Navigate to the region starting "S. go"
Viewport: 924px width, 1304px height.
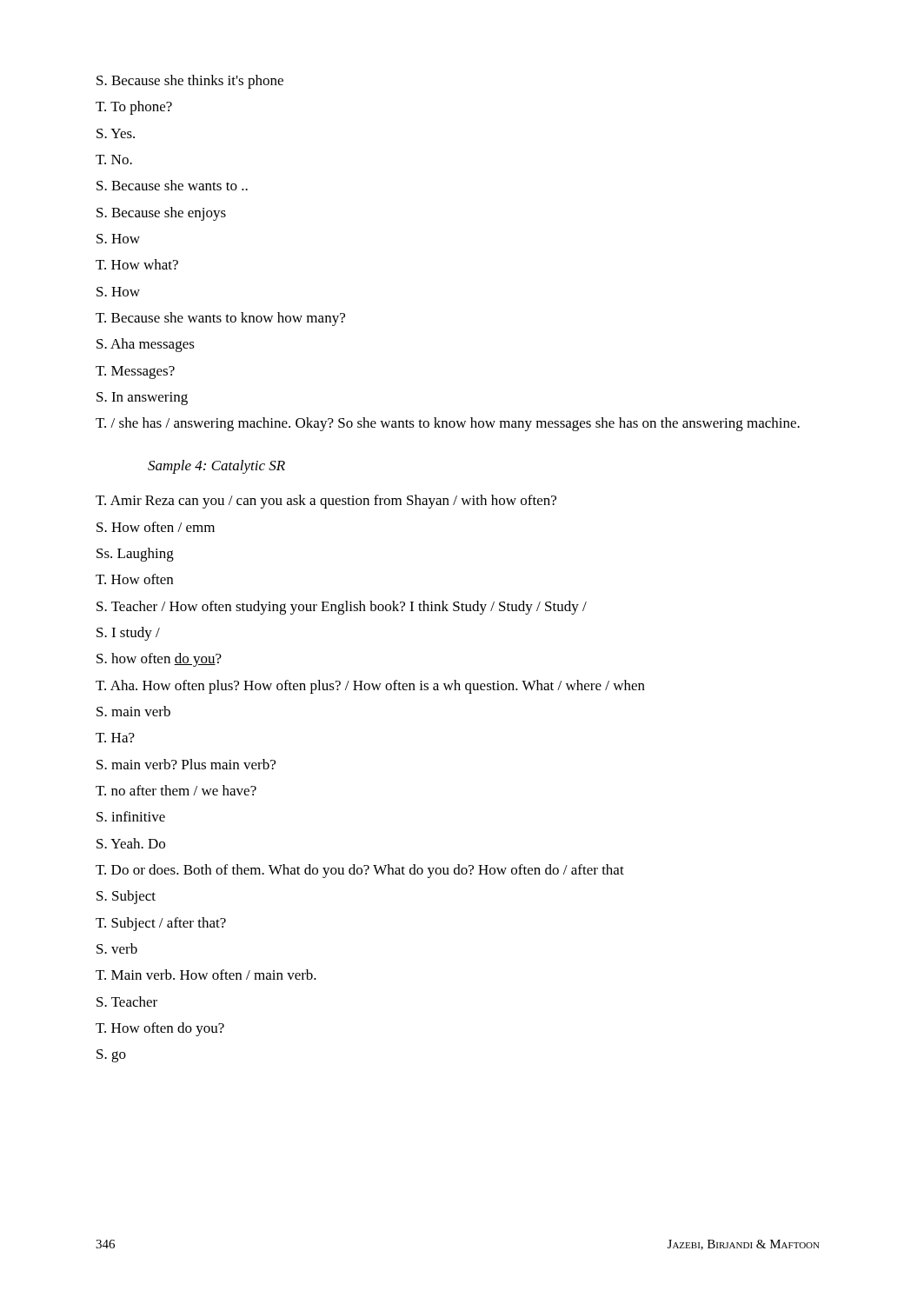click(x=111, y=1054)
